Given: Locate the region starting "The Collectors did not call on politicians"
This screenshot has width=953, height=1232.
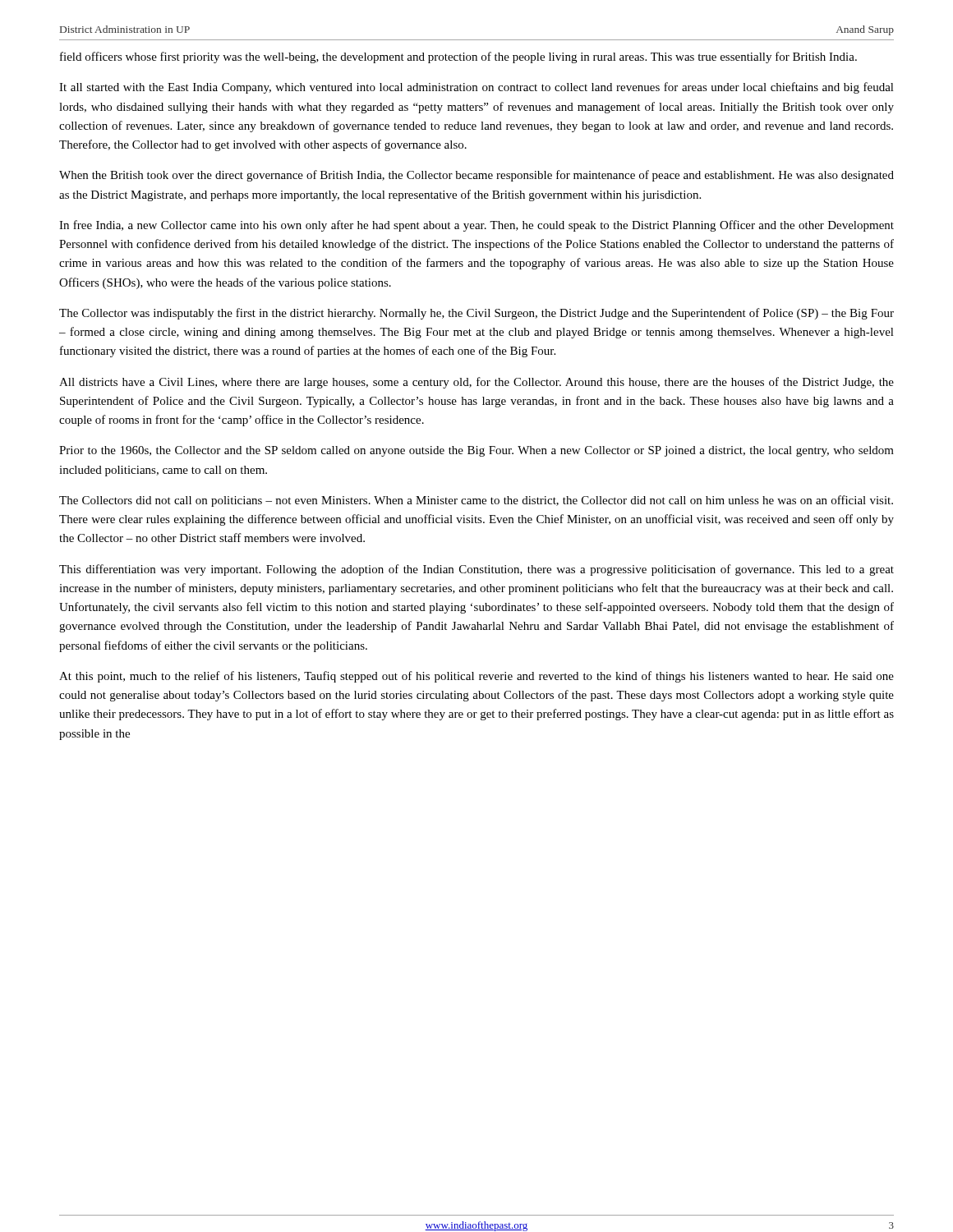Looking at the screenshot, I should point(476,519).
